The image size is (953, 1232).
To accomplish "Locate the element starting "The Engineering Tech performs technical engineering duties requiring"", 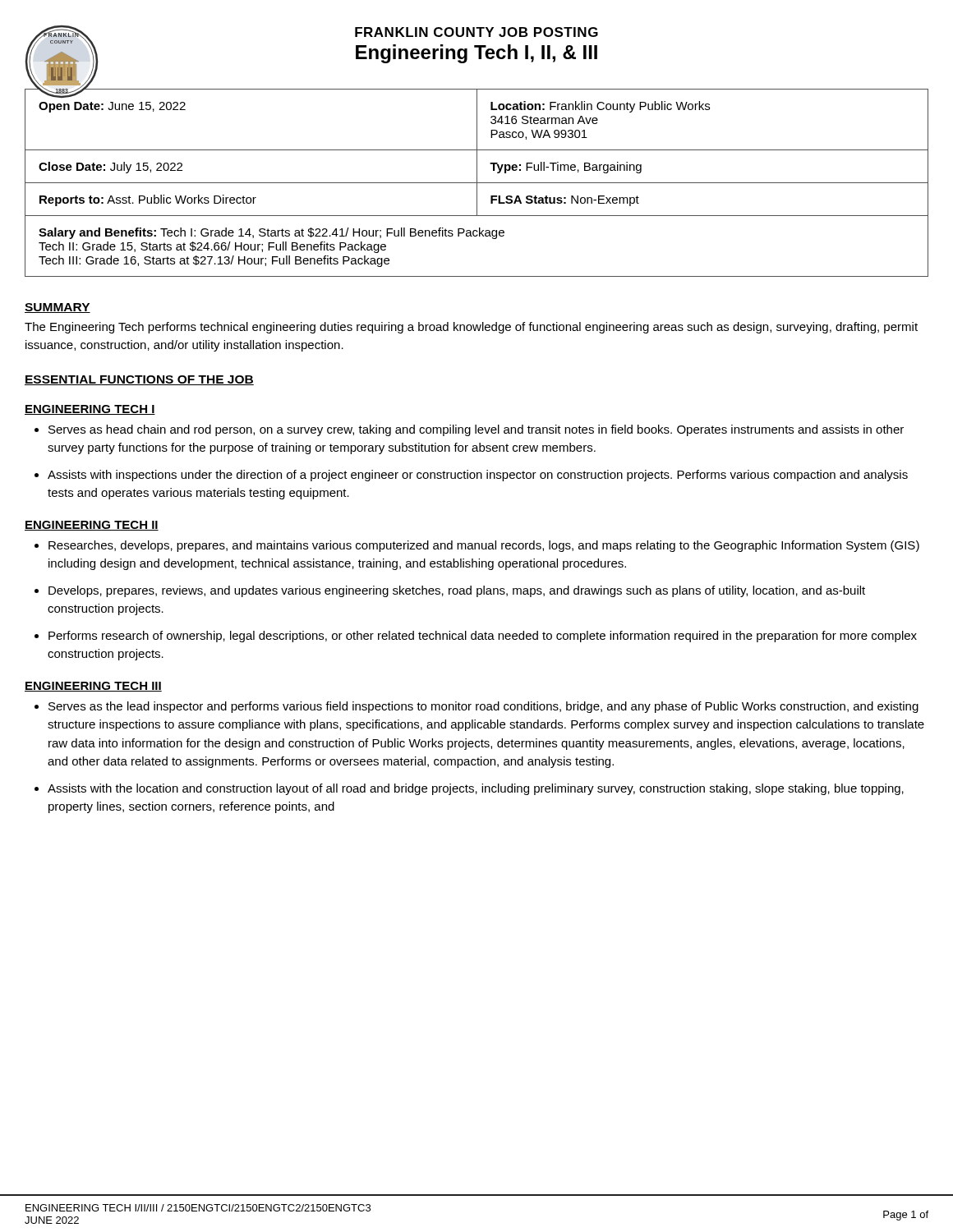I will click(471, 335).
